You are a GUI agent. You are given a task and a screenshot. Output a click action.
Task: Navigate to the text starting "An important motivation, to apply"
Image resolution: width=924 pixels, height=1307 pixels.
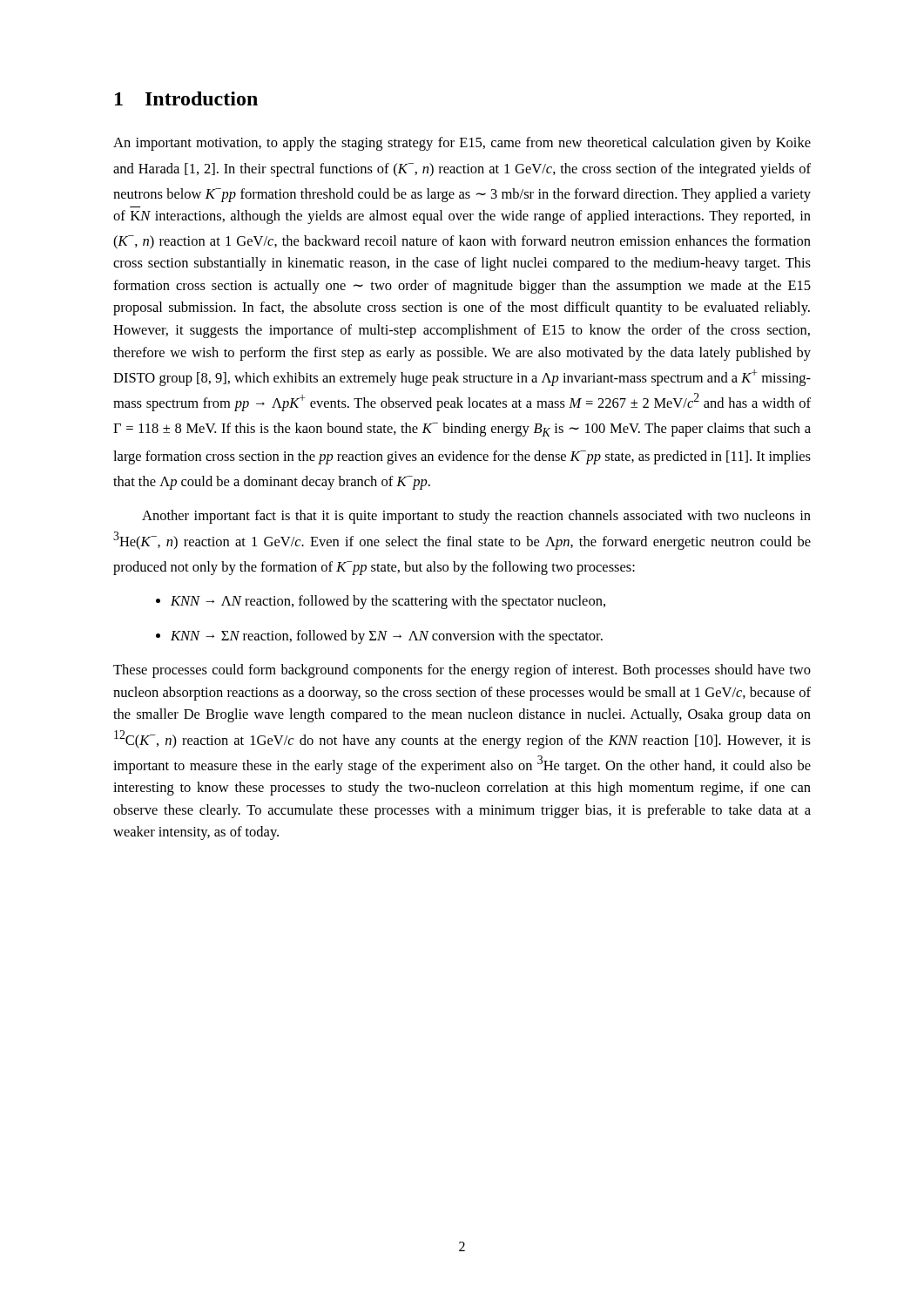[462, 312]
